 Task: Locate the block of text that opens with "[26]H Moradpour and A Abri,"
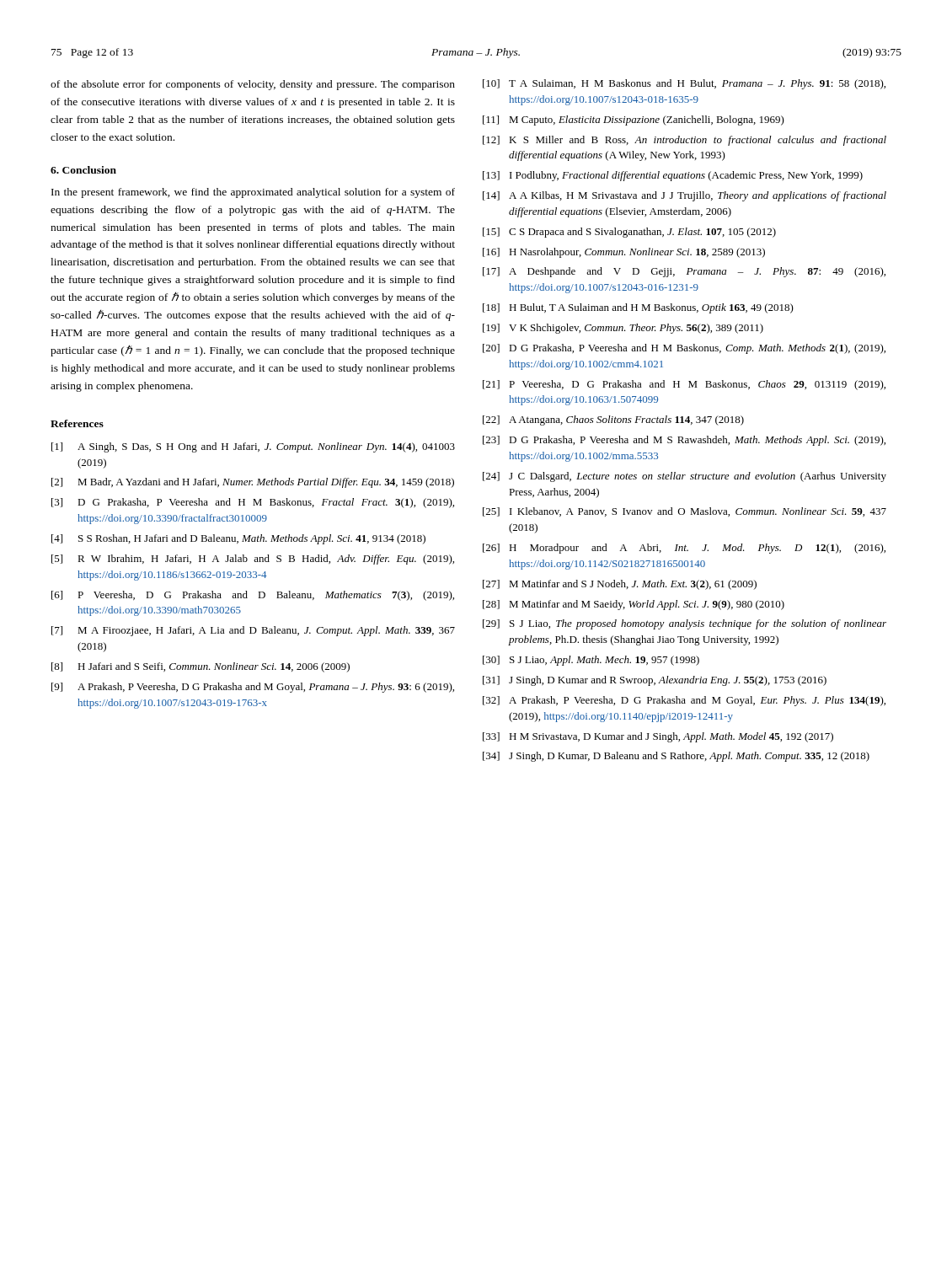click(684, 556)
